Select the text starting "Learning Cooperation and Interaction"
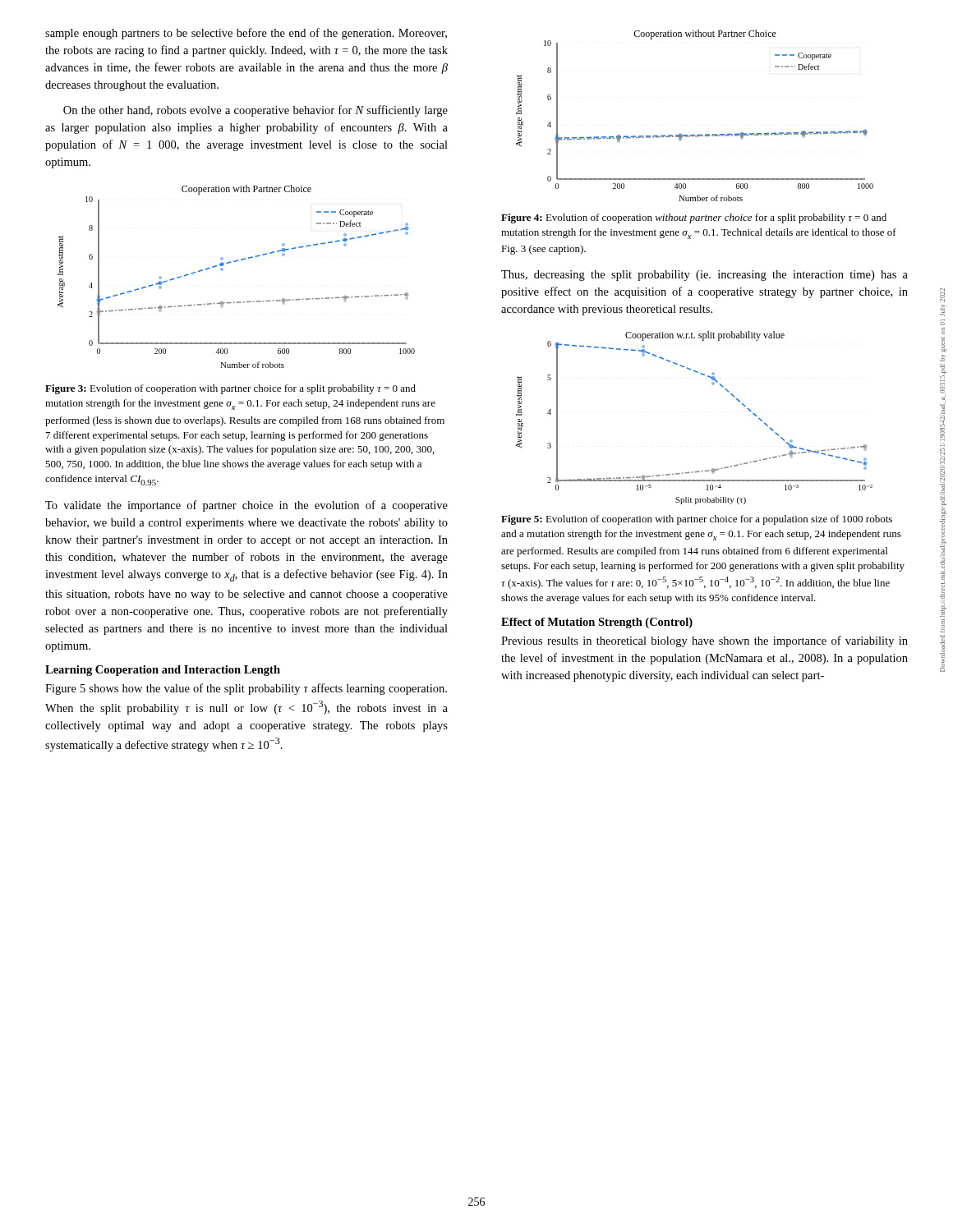Image resolution: width=953 pixels, height=1232 pixels. (x=163, y=670)
